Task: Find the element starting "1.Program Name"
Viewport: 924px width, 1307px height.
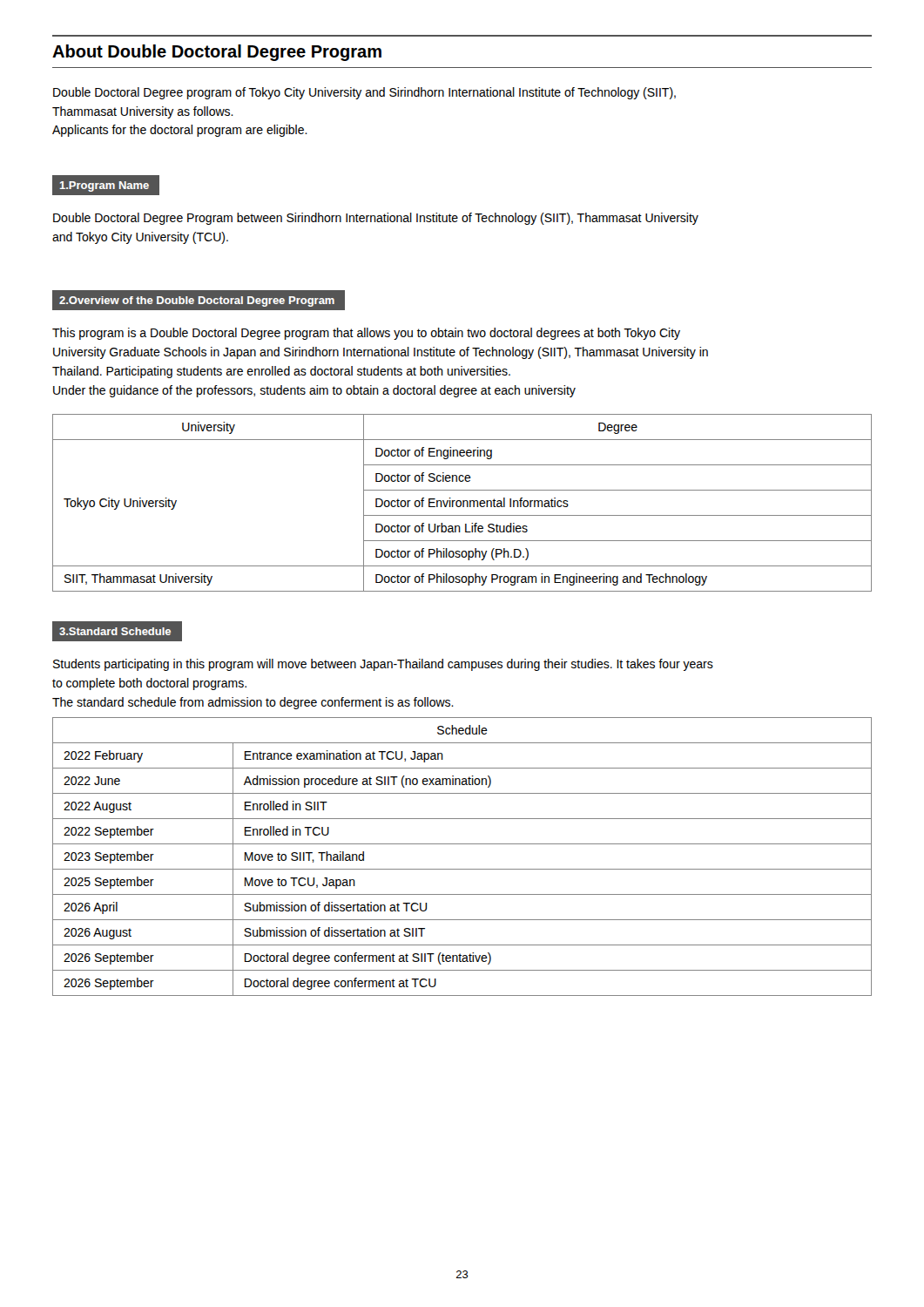Action: pos(106,185)
